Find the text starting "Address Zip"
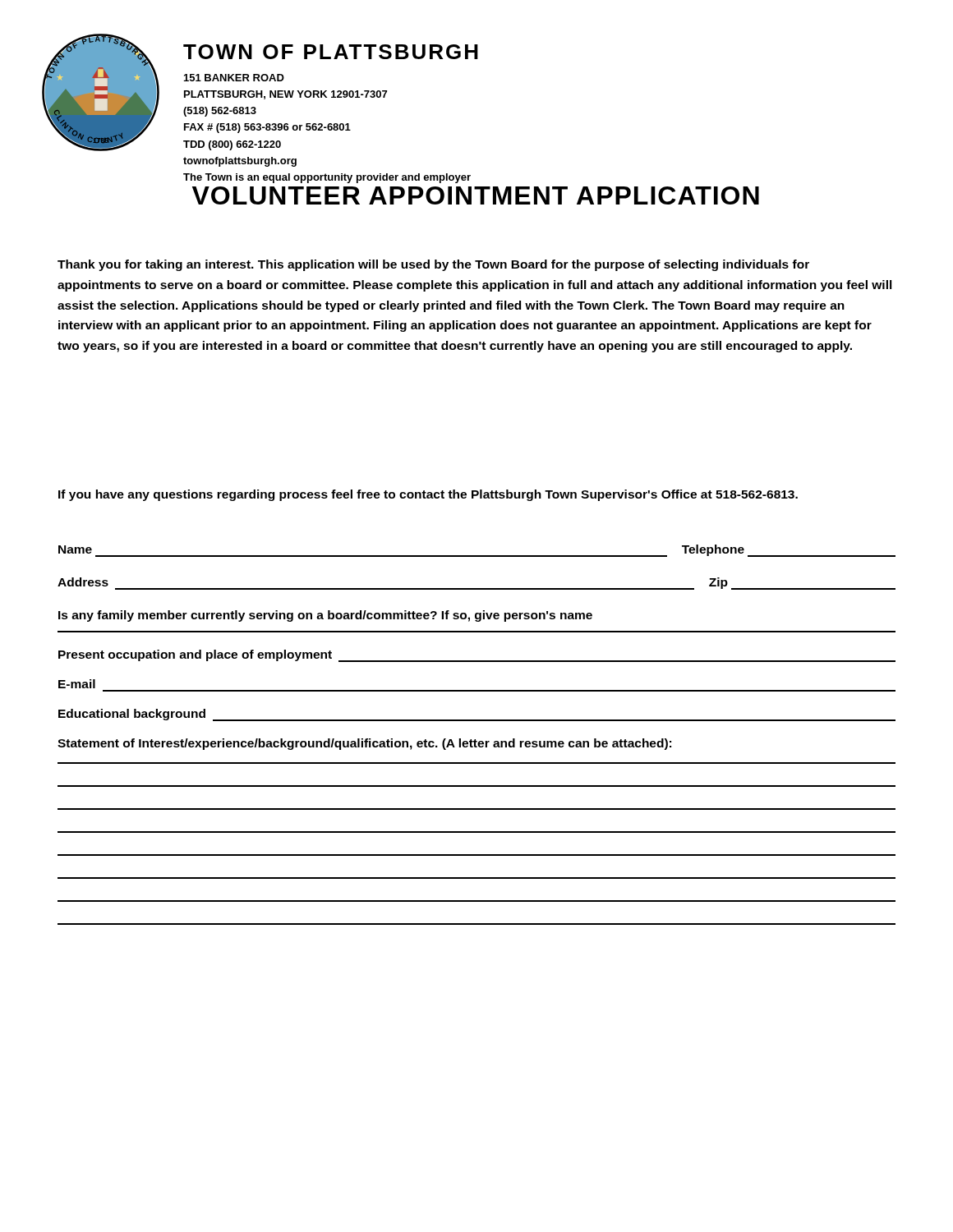Viewport: 953px width, 1232px height. coord(476,582)
